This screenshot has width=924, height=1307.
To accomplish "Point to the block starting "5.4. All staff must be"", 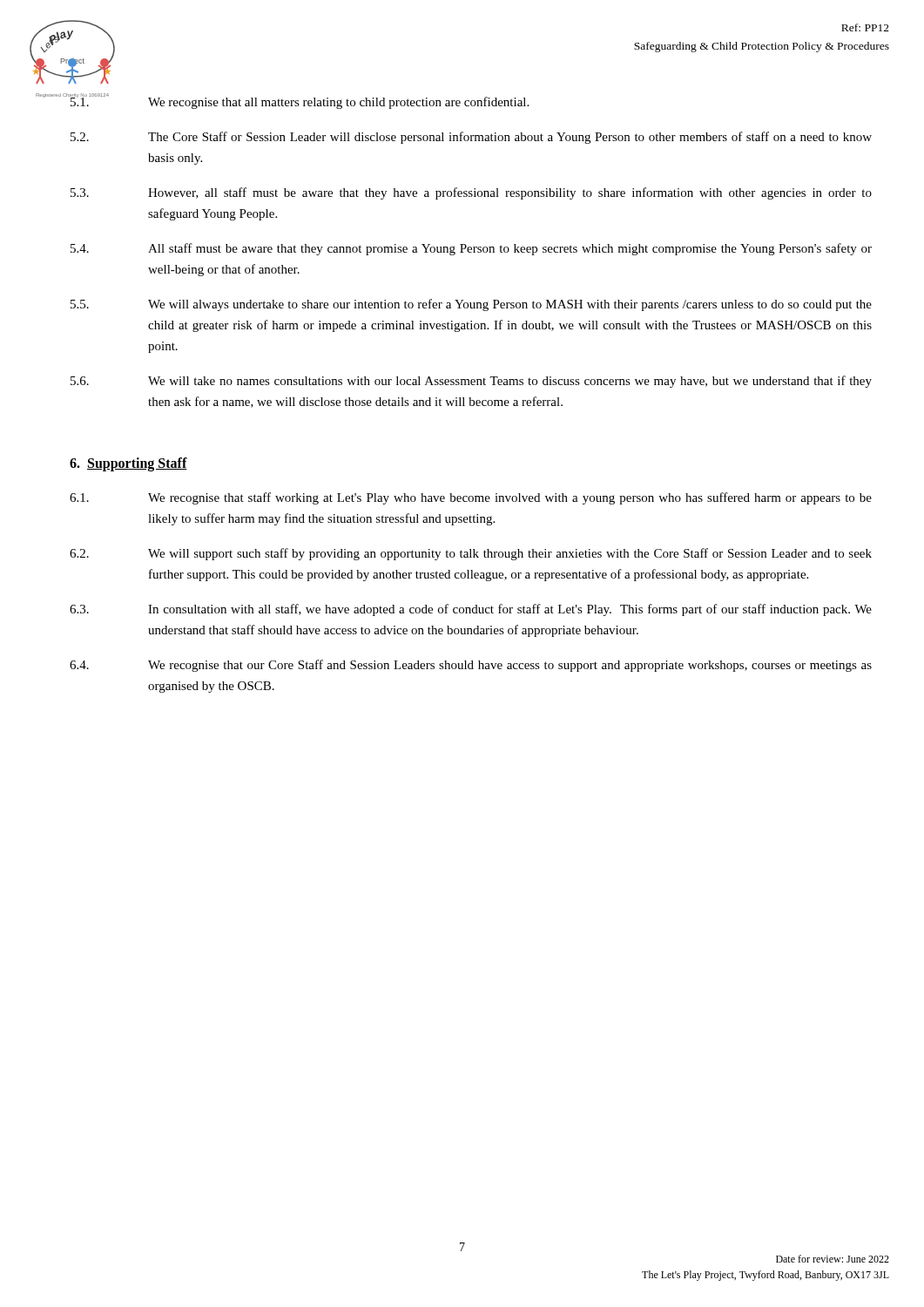I will (x=471, y=259).
